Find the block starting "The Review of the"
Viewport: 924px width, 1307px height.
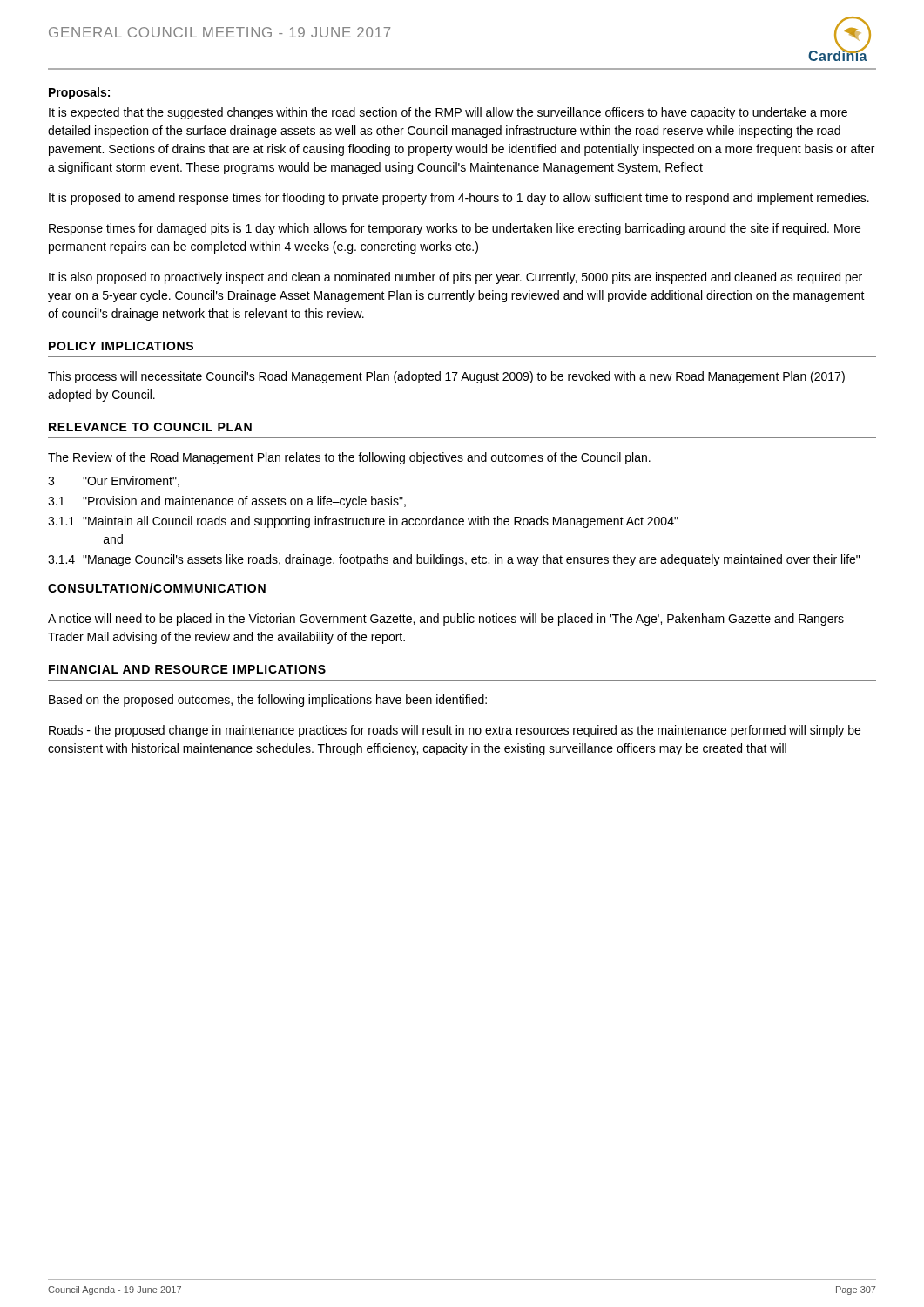[349, 457]
